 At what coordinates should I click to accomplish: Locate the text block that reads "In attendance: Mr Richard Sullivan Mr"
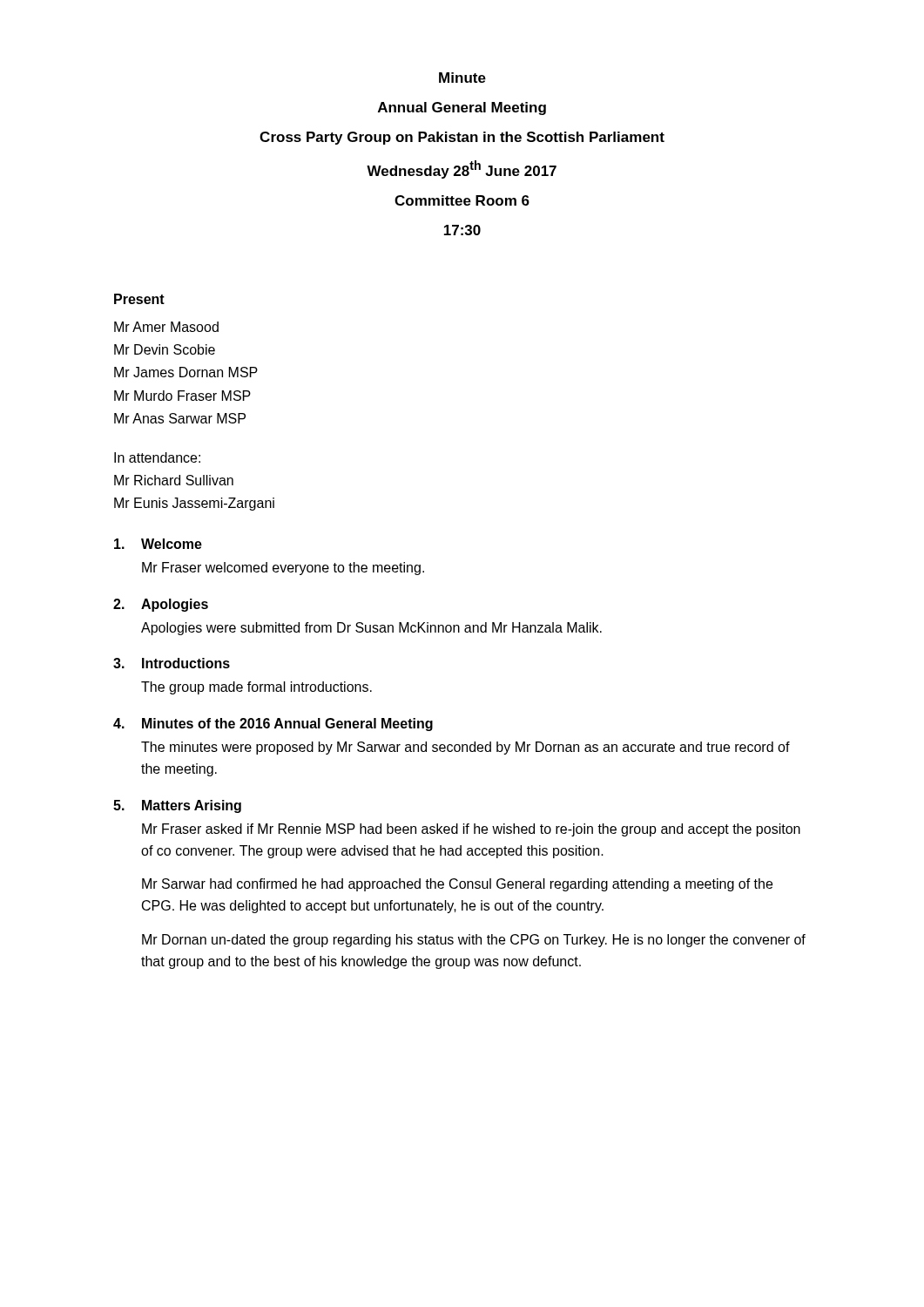pyautogui.click(x=194, y=481)
